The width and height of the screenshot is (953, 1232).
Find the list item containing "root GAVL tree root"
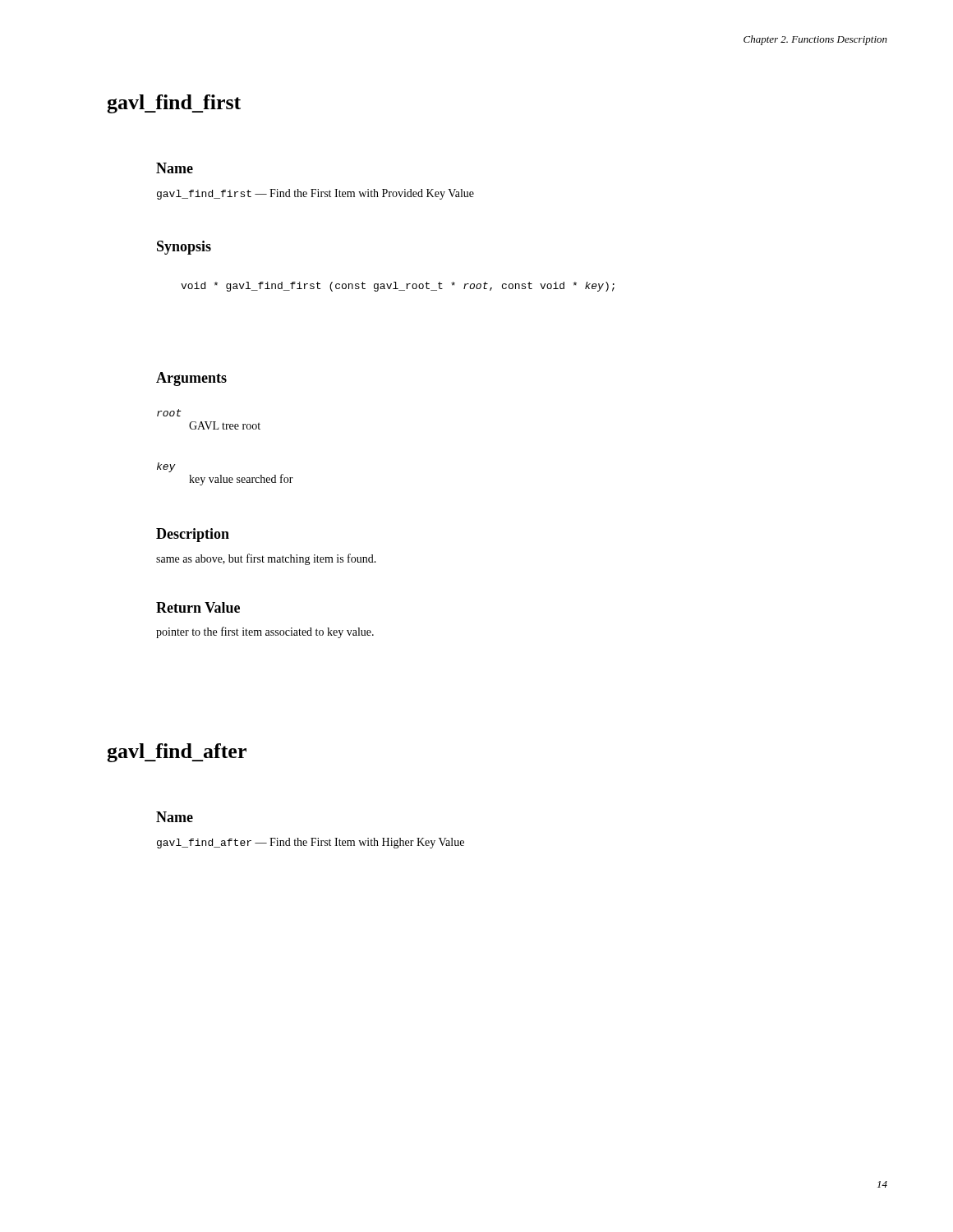208,420
